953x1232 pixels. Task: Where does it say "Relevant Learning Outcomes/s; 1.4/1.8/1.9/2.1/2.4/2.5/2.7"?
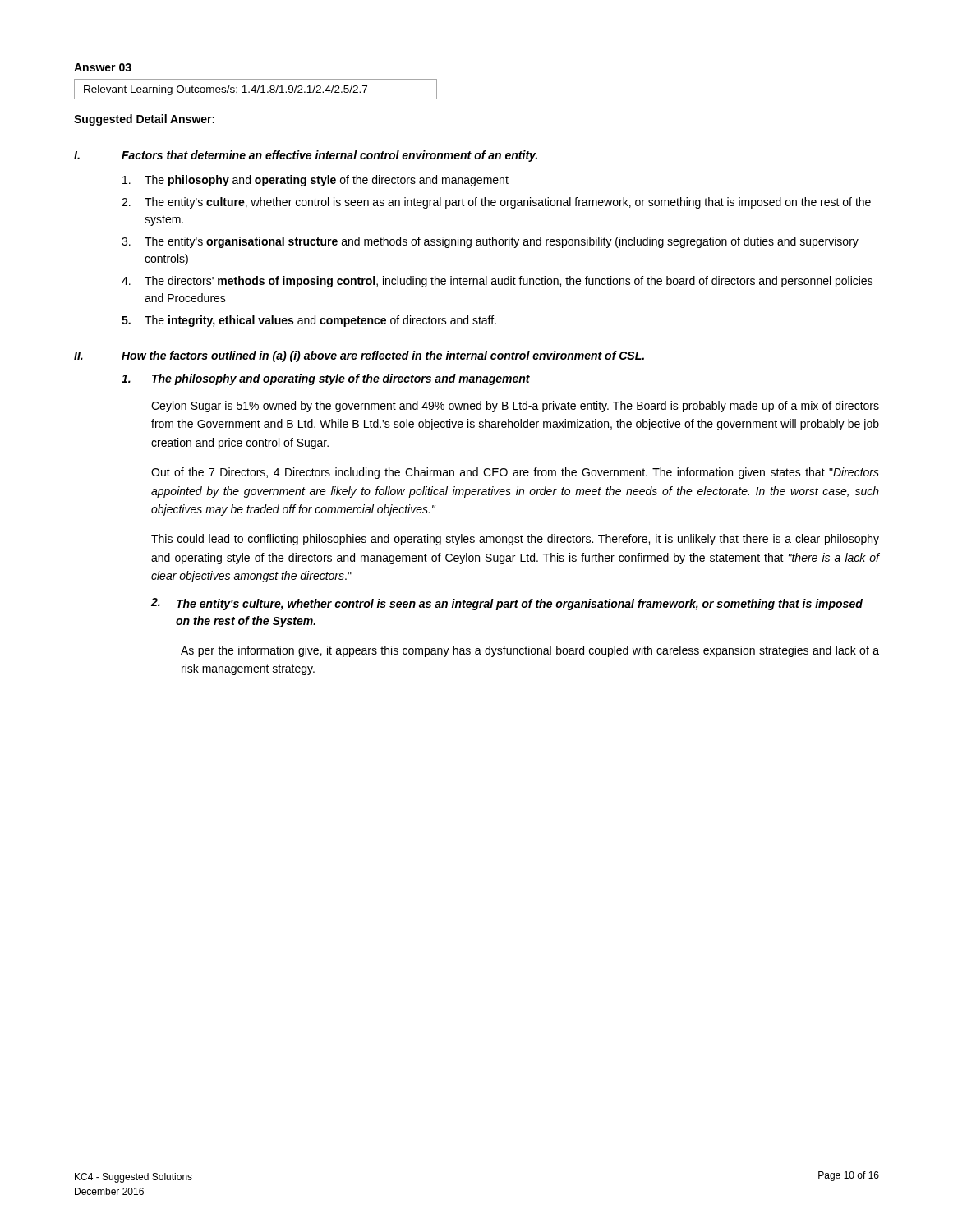[255, 89]
